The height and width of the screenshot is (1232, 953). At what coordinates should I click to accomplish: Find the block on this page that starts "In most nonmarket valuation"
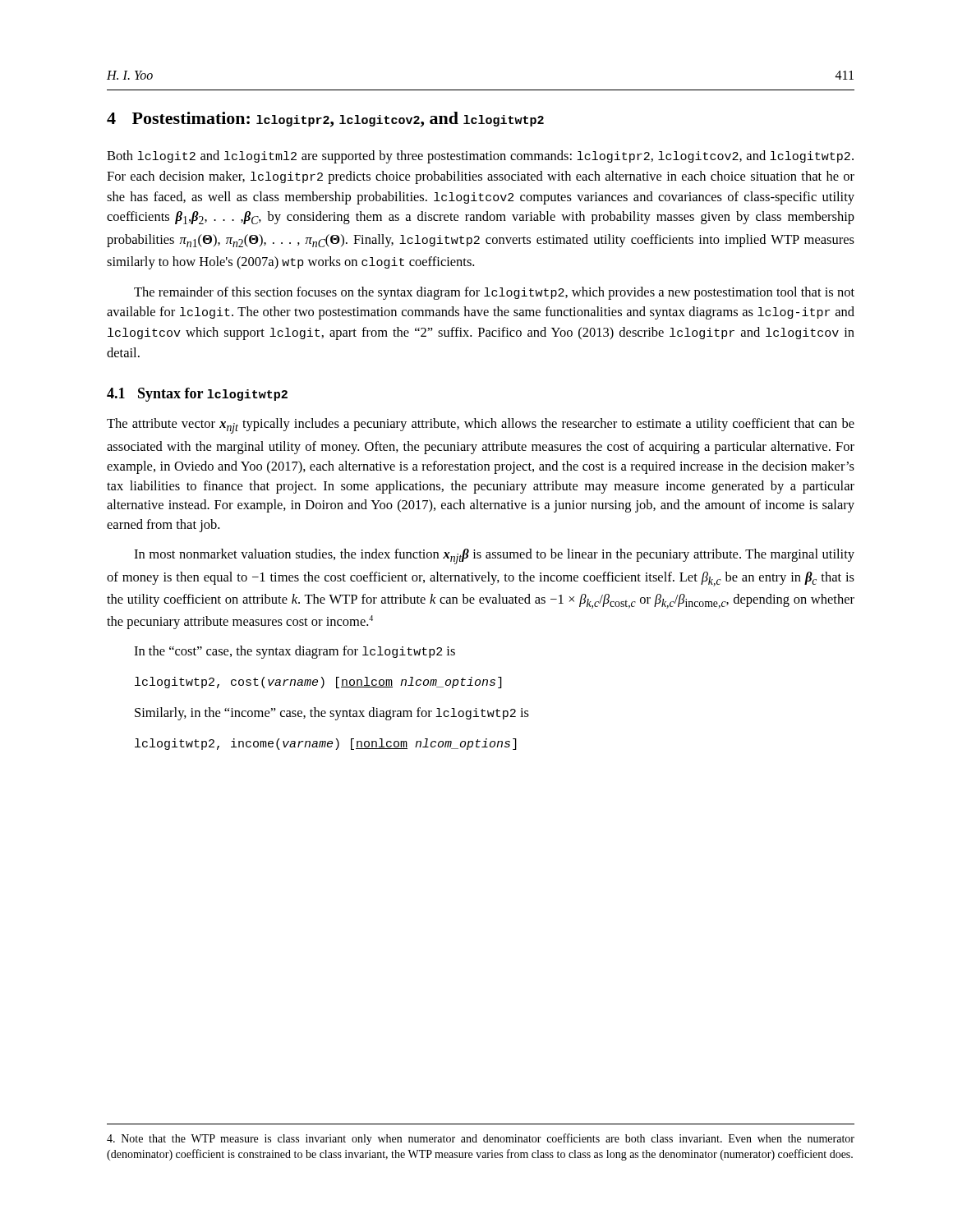tap(481, 588)
